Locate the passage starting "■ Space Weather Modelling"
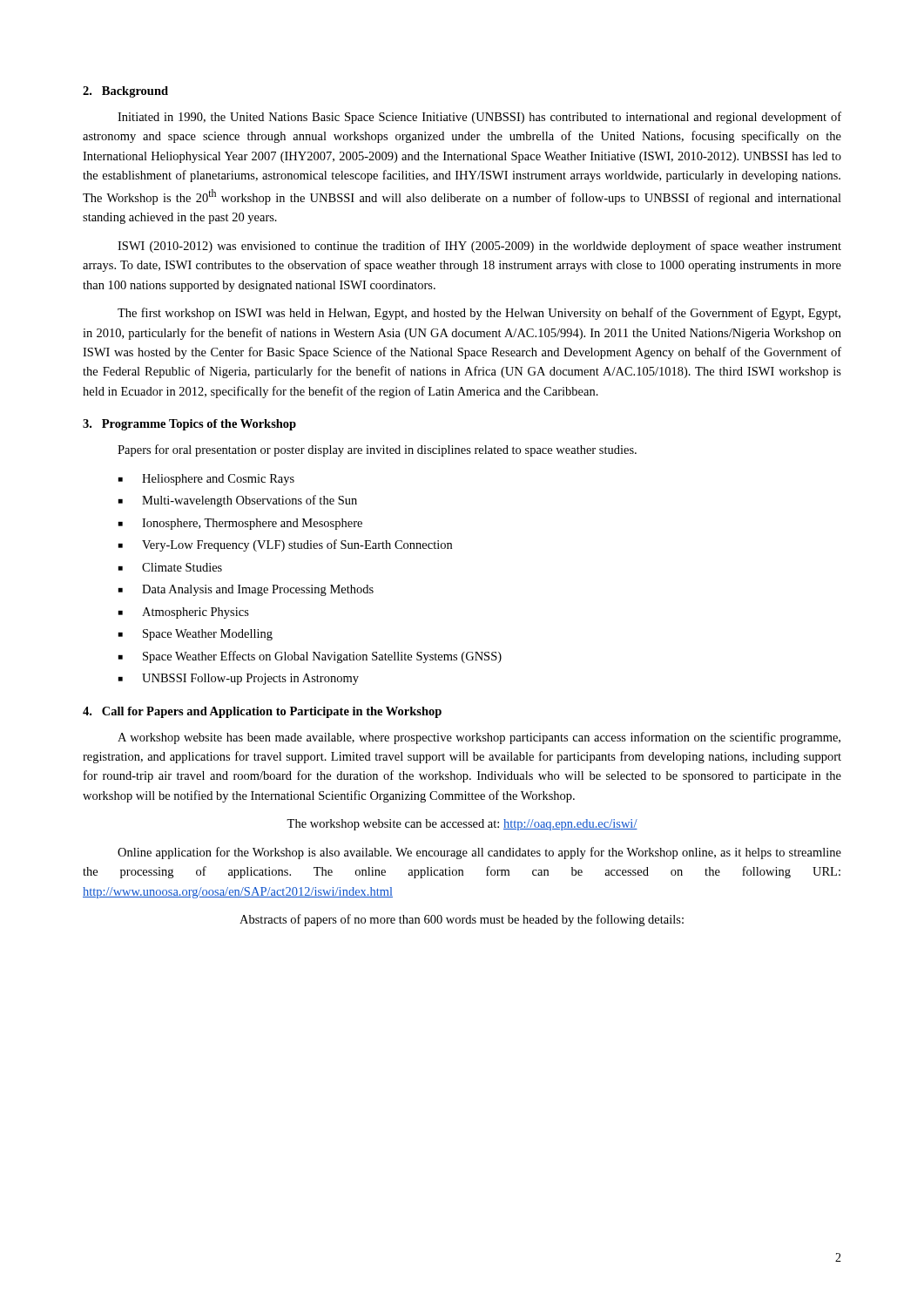Viewport: 924px width, 1307px height. (x=196, y=635)
